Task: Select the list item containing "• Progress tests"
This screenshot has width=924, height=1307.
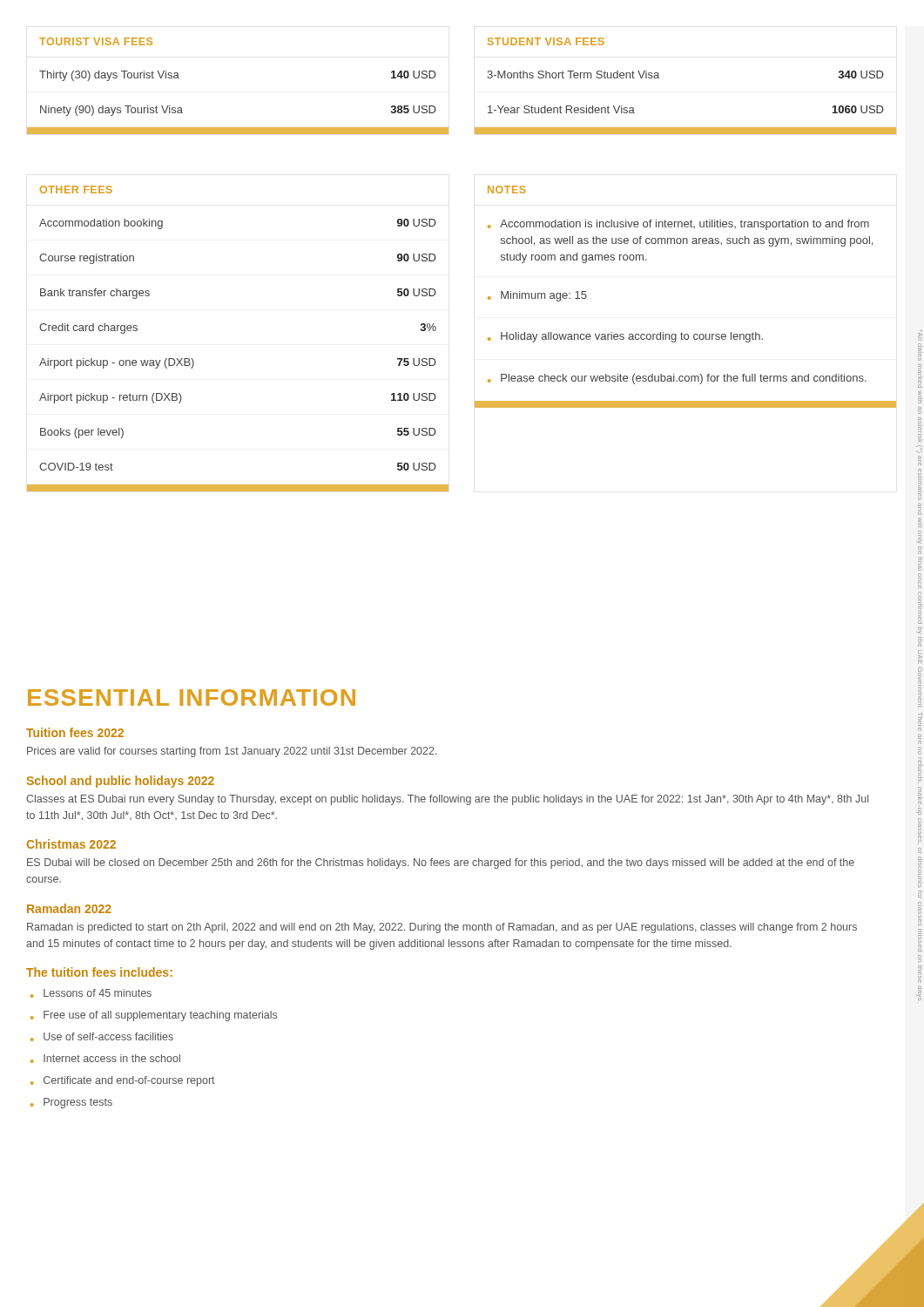Action: [71, 1105]
